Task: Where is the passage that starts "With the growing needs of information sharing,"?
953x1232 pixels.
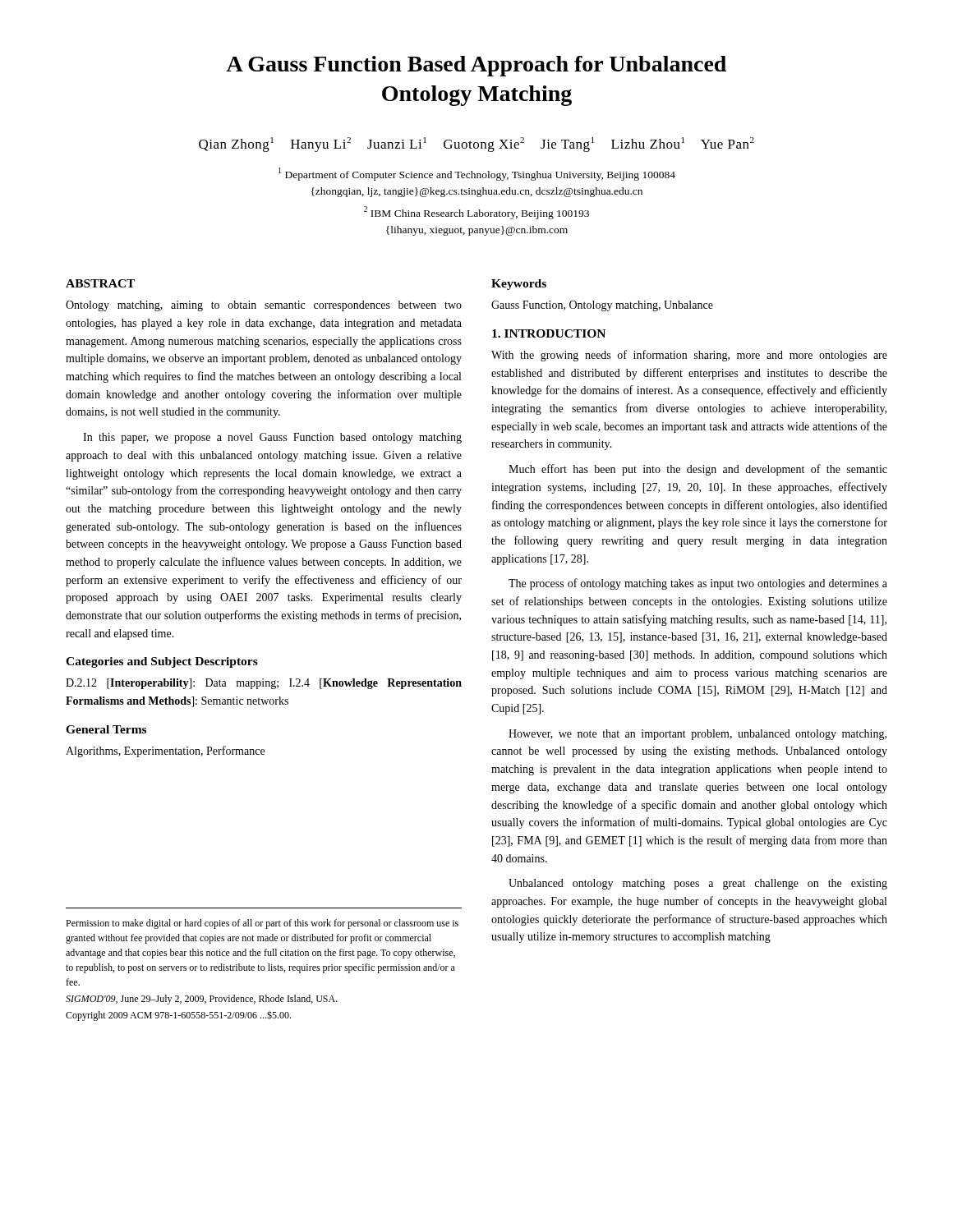Action: point(689,646)
